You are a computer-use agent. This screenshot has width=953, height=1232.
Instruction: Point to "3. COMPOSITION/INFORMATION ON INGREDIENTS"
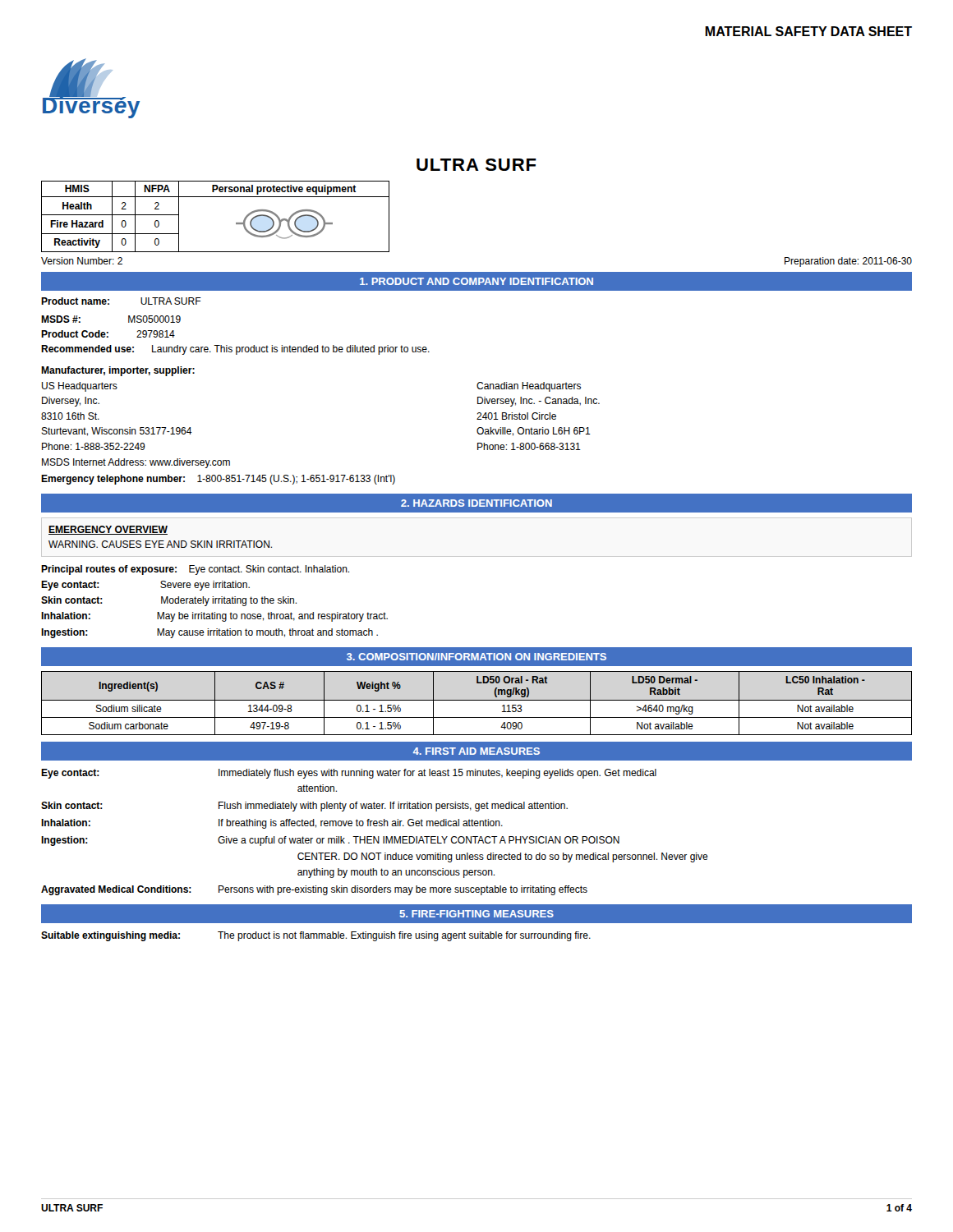click(476, 656)
